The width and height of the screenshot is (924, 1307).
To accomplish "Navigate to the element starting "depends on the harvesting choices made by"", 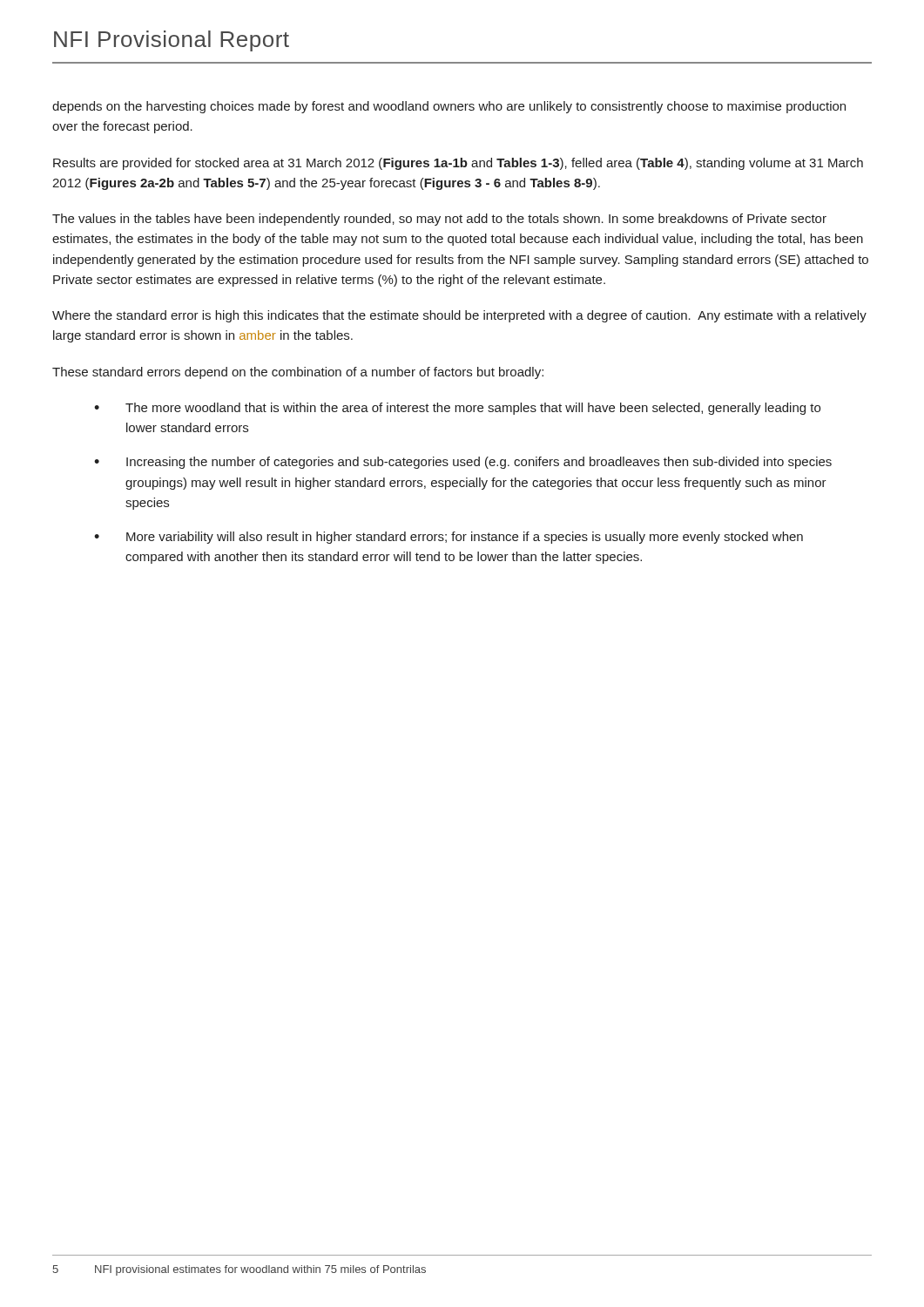I will (x=449, y=116).
